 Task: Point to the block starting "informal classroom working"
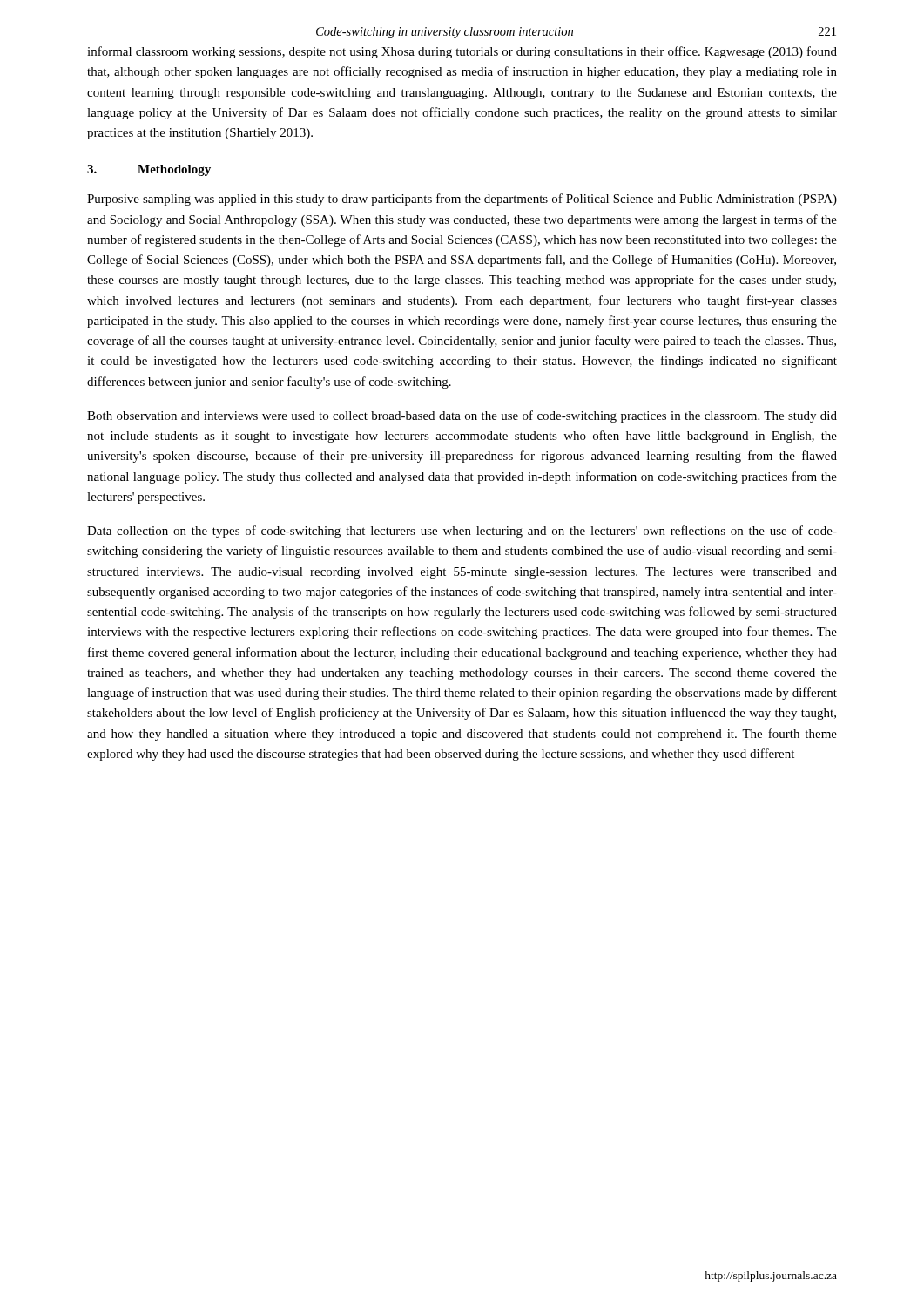pos(462,92)
